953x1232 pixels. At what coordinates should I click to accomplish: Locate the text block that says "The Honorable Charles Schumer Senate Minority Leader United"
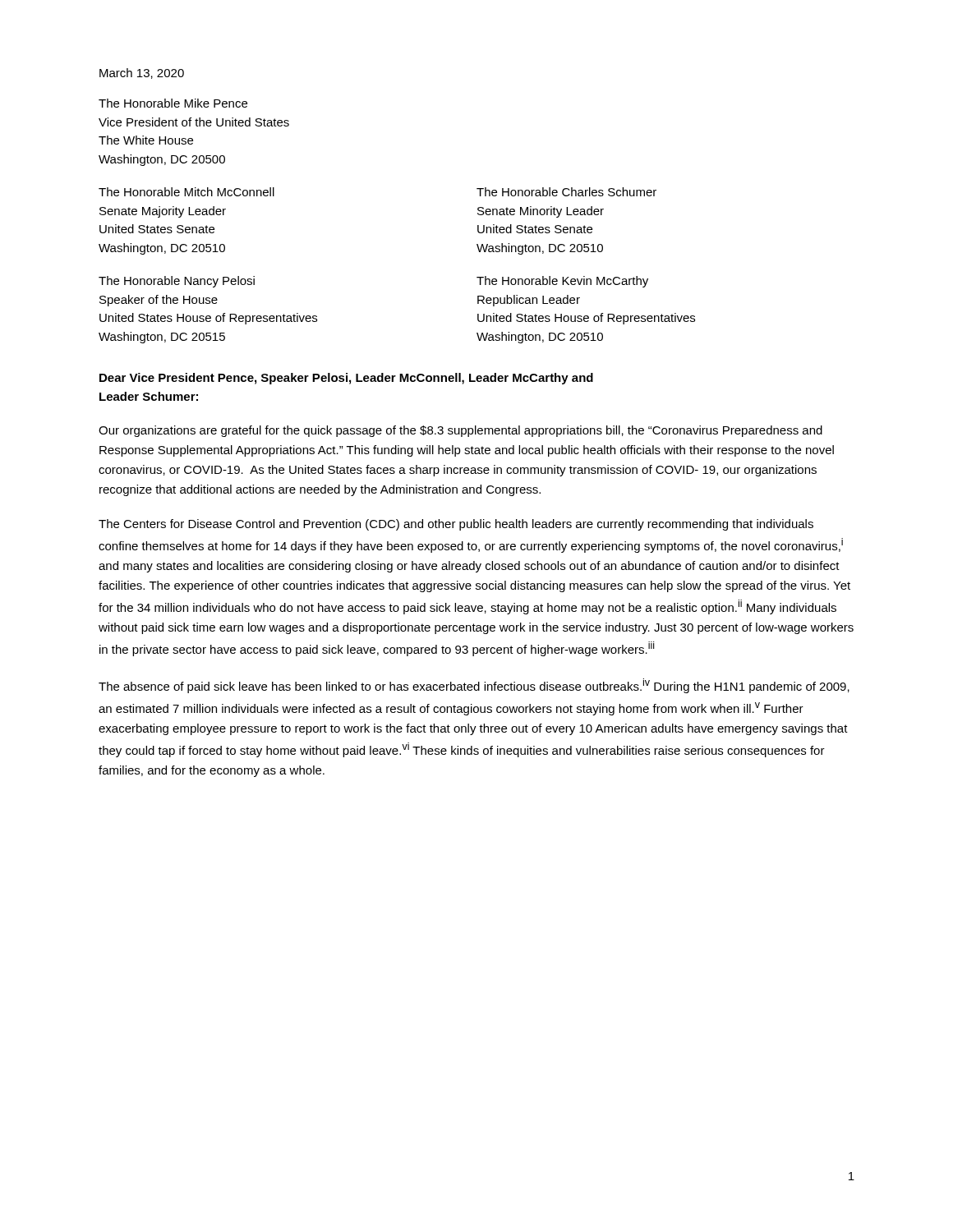click(x=567, y=219)
